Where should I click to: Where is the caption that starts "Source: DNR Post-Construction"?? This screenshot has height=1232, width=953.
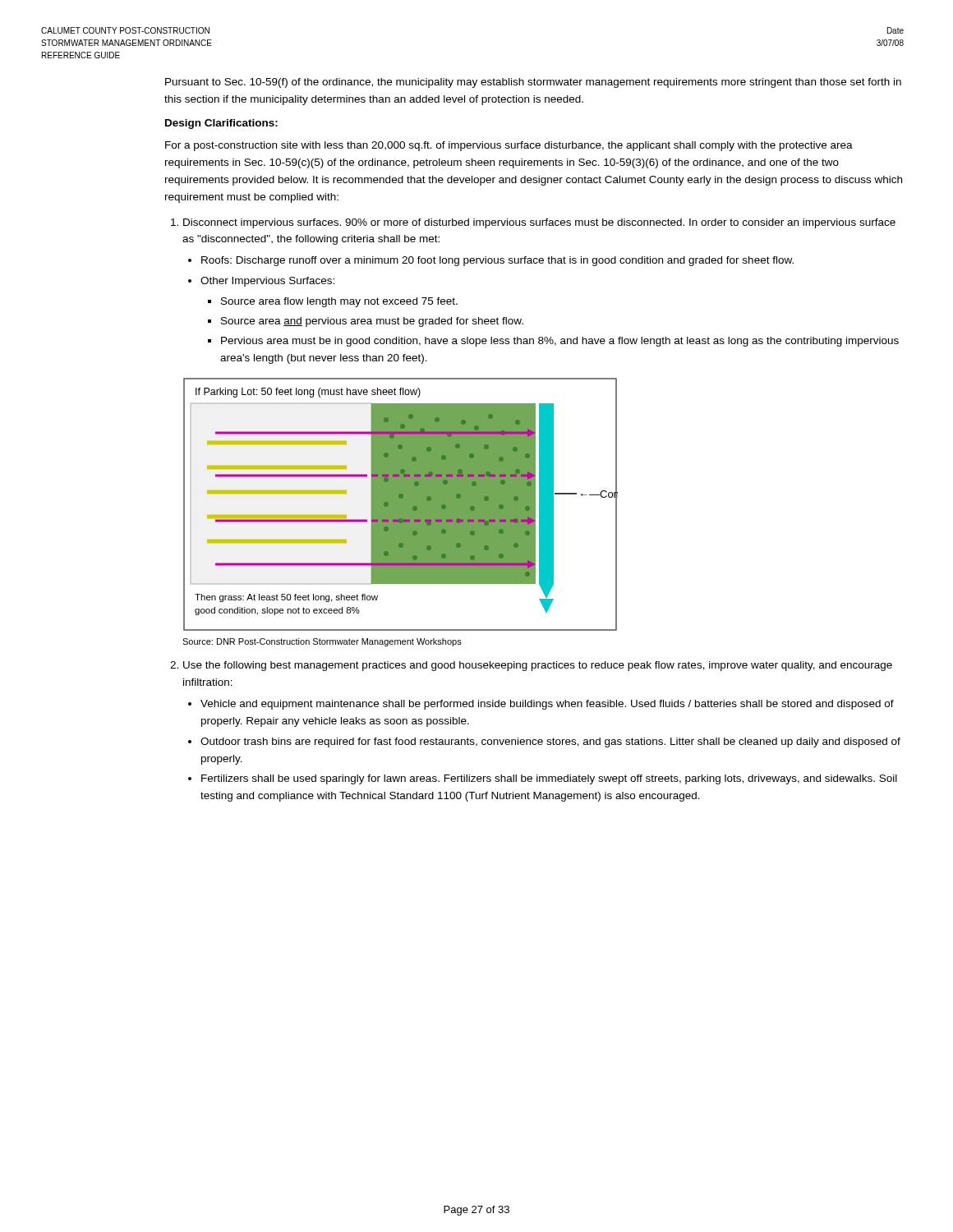(322, 641)
